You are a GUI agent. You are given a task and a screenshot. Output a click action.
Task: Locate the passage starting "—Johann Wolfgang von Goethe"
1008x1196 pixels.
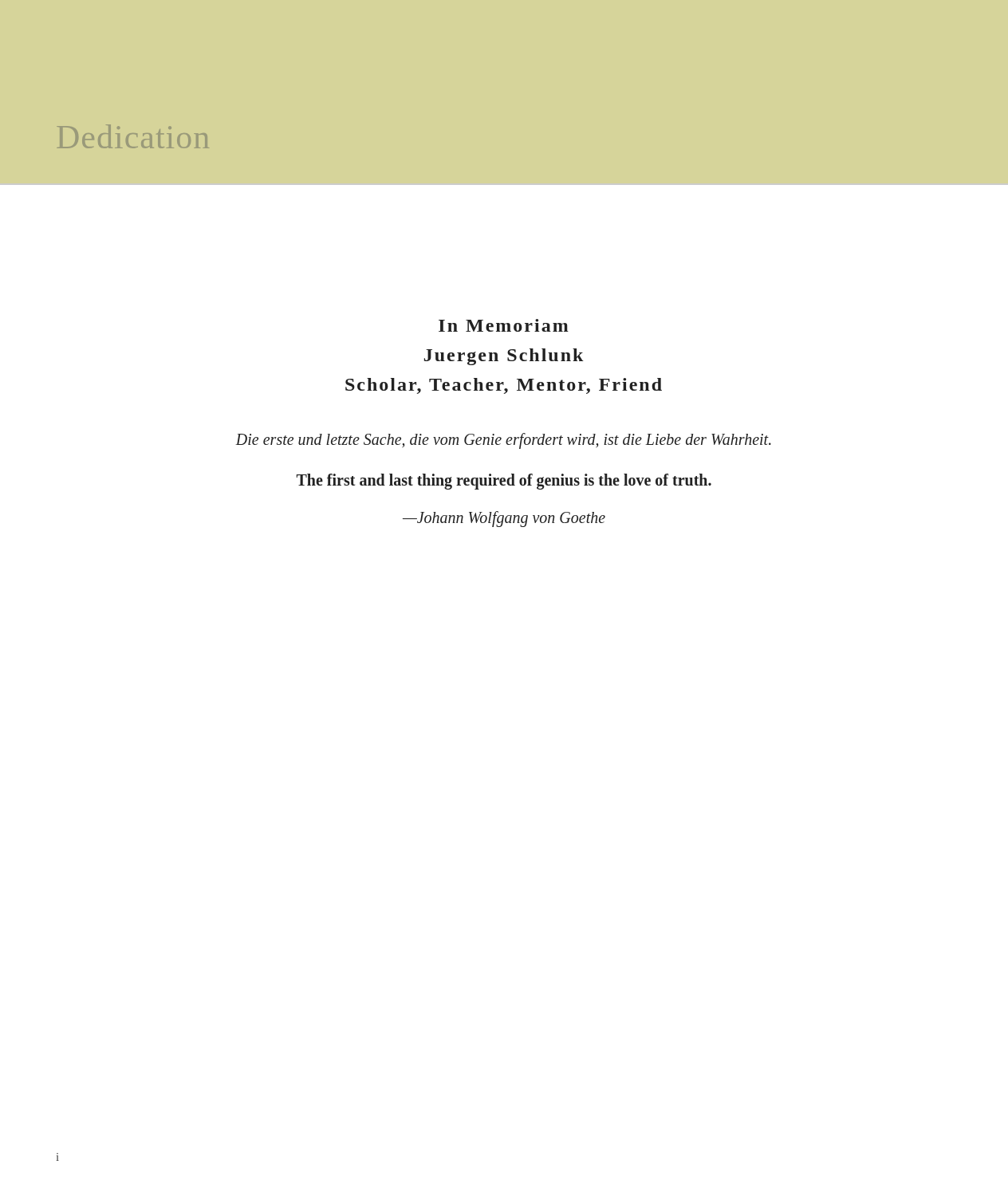point(504,517)
